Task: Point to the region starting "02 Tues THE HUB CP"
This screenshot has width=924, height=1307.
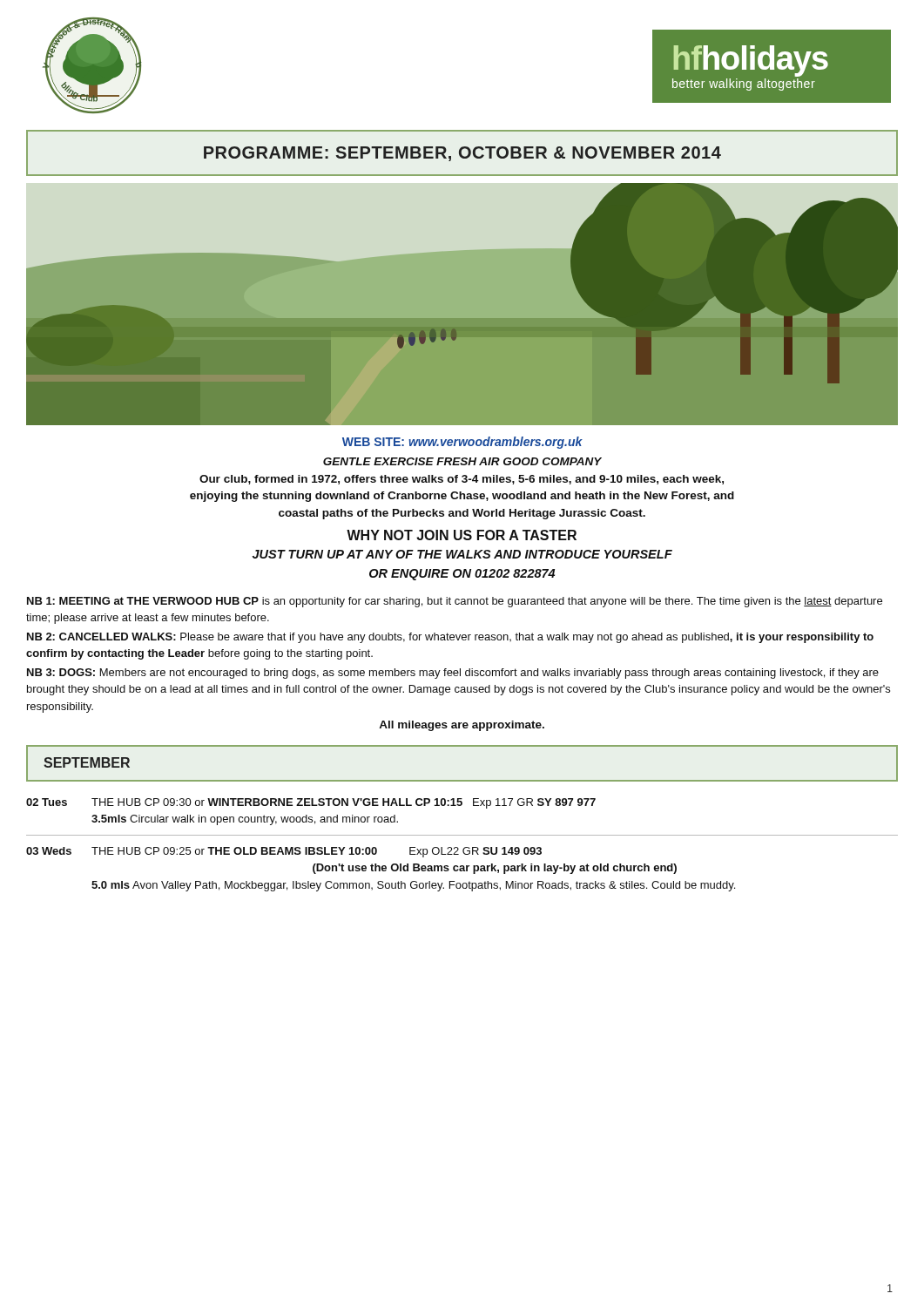Action: 462,810
